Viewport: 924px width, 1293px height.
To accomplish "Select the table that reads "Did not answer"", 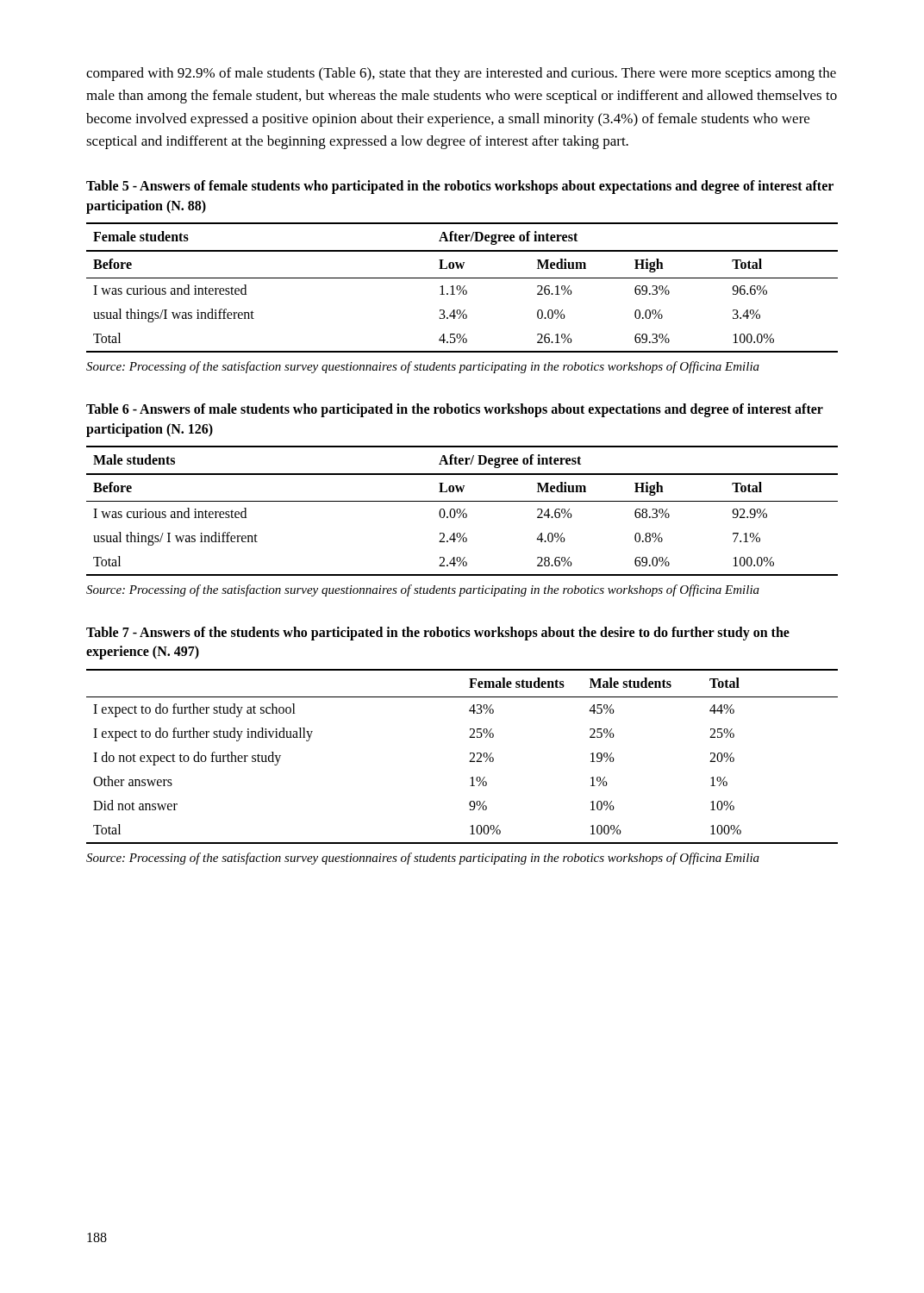I will pyautogui.click(x=462, y=756).
